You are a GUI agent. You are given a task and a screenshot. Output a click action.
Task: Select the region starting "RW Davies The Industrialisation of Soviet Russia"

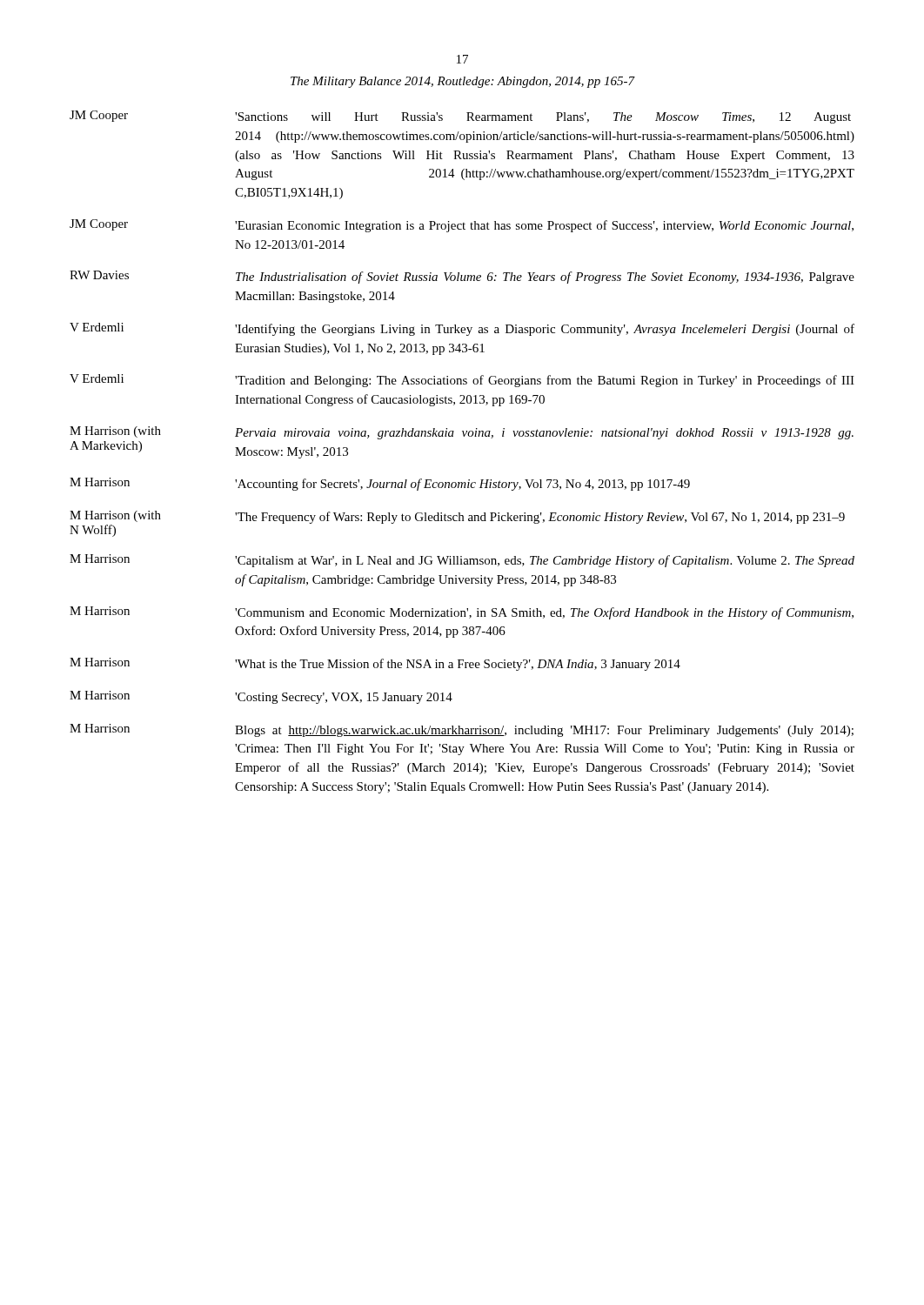tap(462, 287)
